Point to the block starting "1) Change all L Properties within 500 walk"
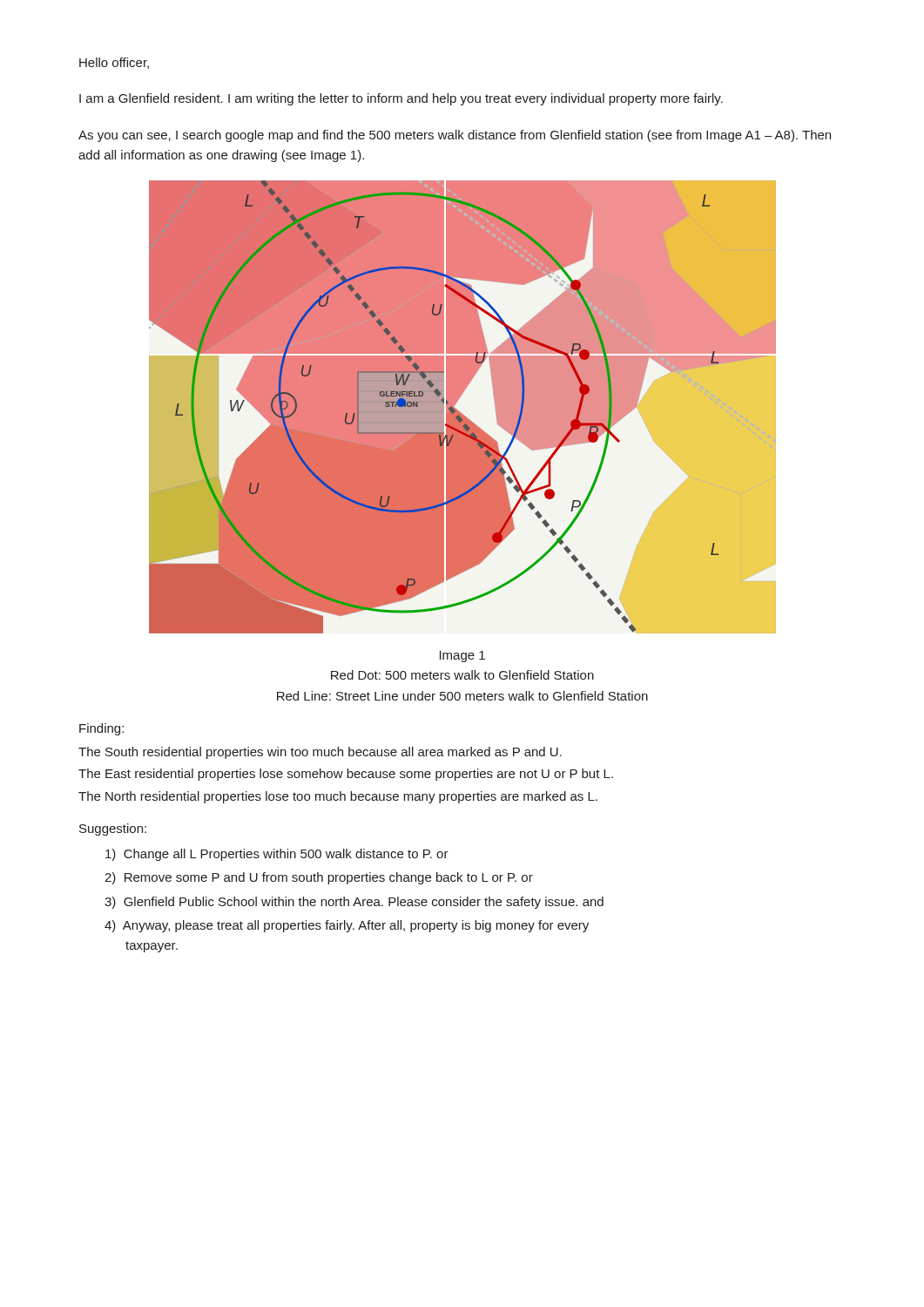The height and width of the screenshot is (1307, 924). [276, 853]
